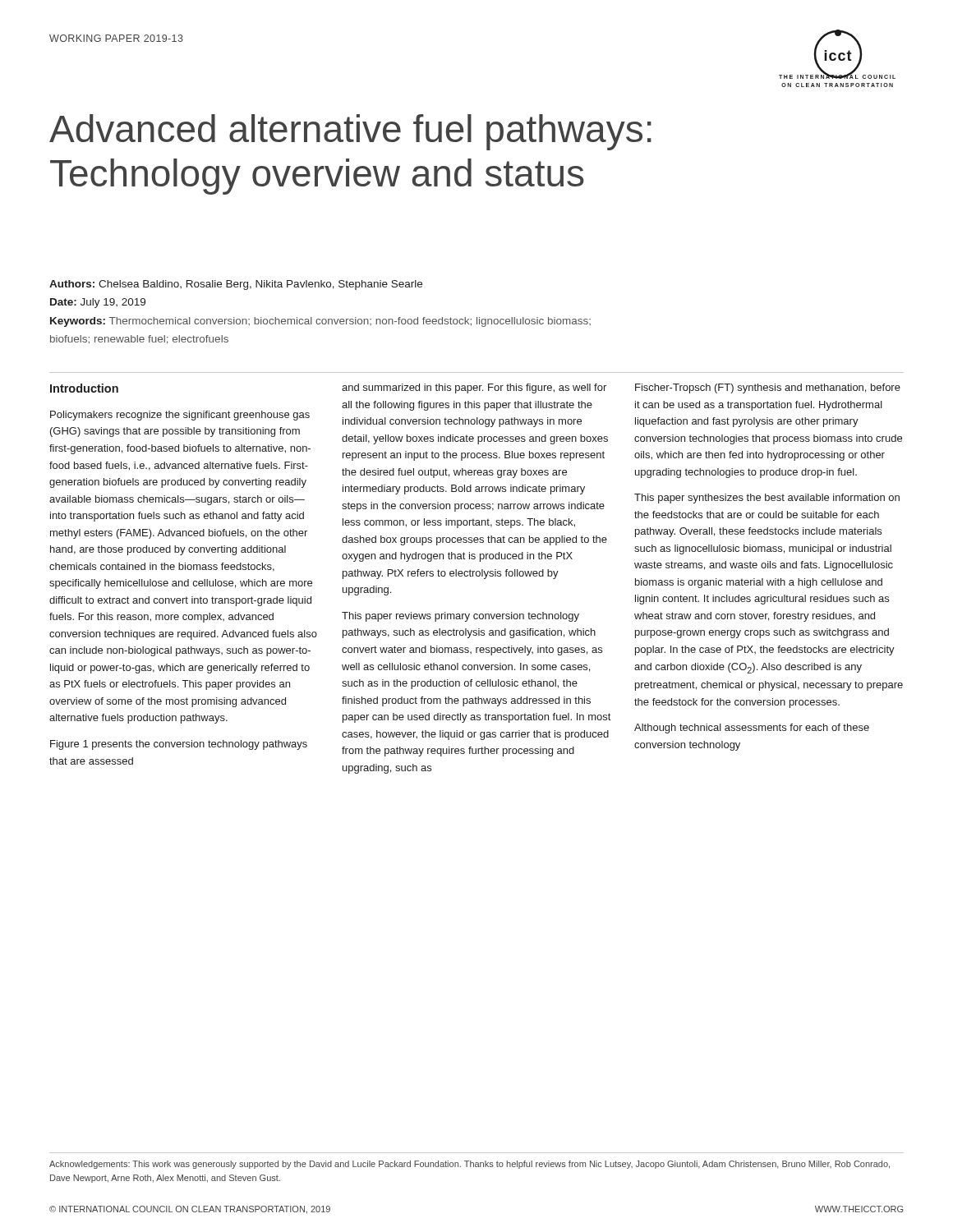The image size is (953, 1232).
Task: Click on the block starting "Acknowledgements: This work was generously supported by"
Action: [x=470, y=1171]
